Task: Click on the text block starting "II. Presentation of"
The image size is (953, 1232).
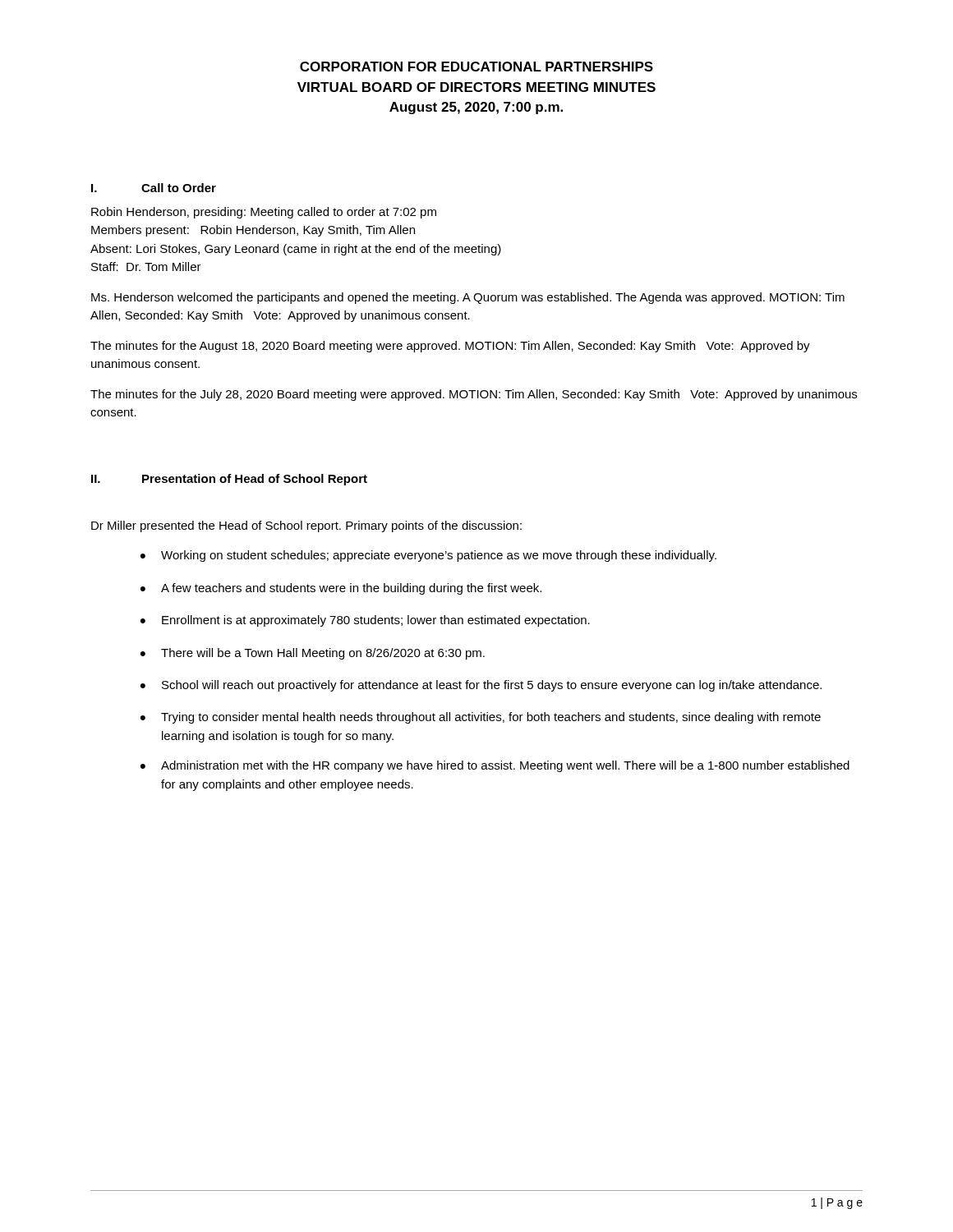Action: tap(229, 478)
